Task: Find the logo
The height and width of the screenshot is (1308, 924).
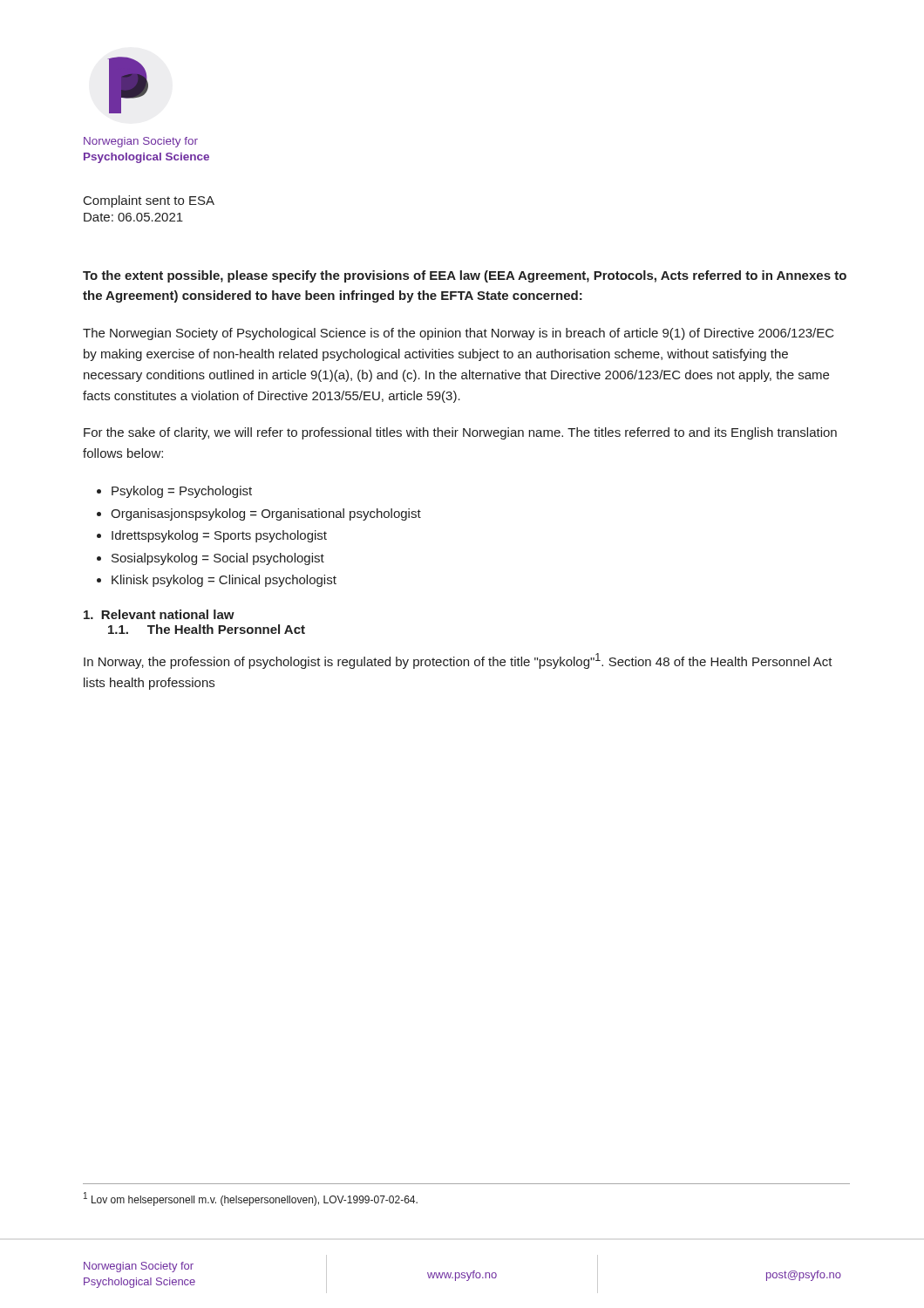Action: [466, 104]
